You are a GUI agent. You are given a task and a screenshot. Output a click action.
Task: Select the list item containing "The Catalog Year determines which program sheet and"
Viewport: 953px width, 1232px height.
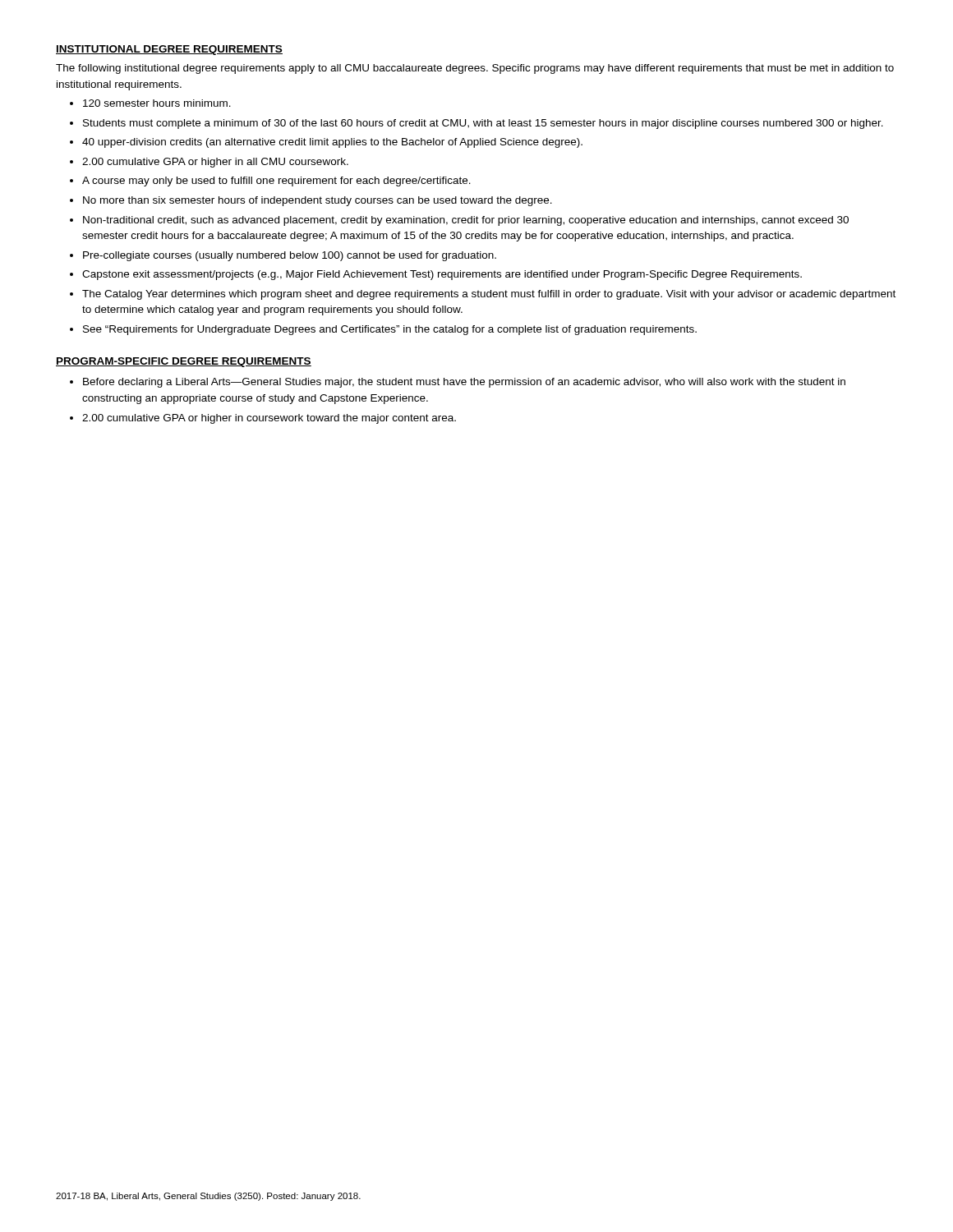(x=489, y=301)
